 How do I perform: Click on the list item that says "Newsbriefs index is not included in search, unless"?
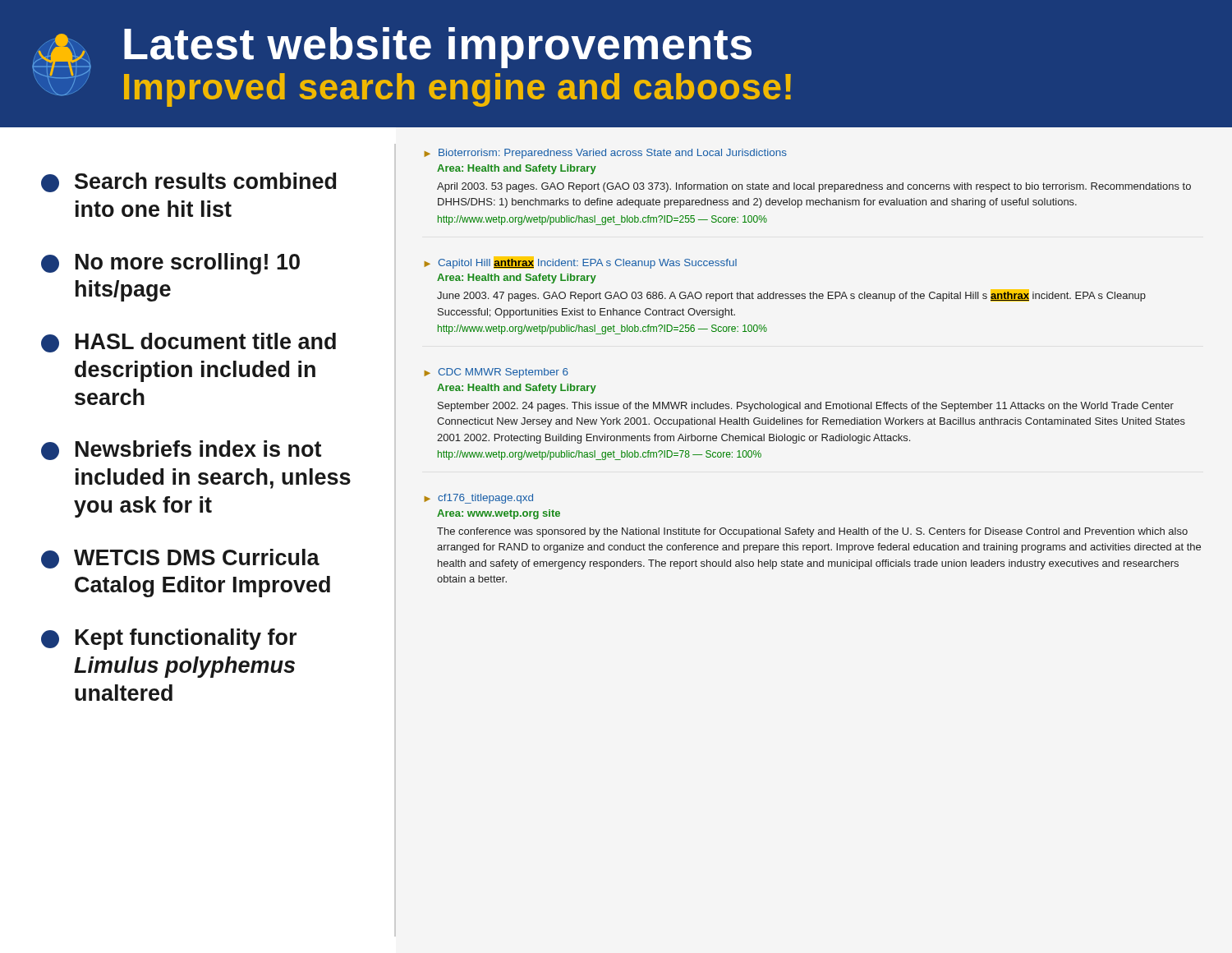pos(205,478)
